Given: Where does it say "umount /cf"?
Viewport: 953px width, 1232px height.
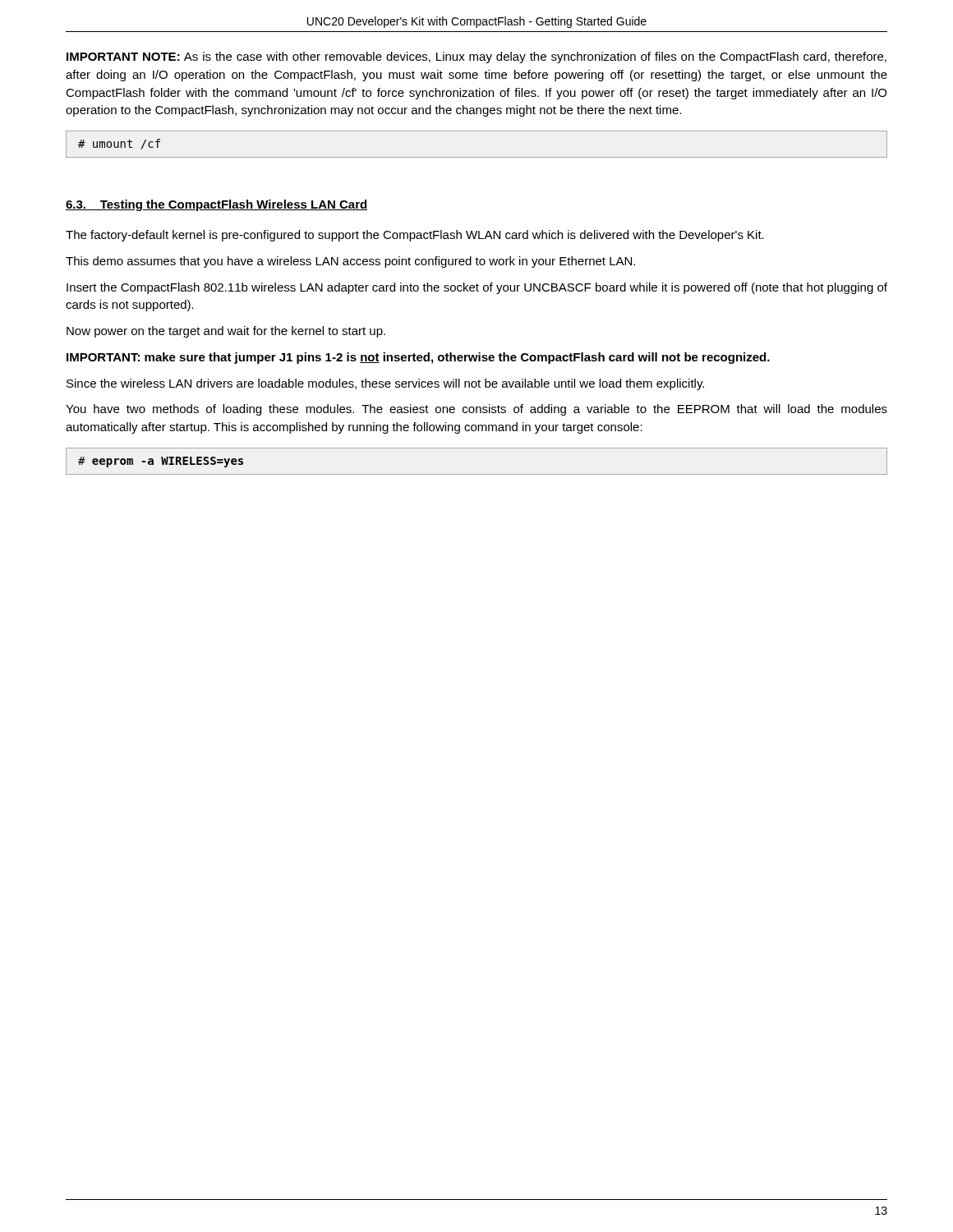Looking at the screenshot, I should pos(120,144).
